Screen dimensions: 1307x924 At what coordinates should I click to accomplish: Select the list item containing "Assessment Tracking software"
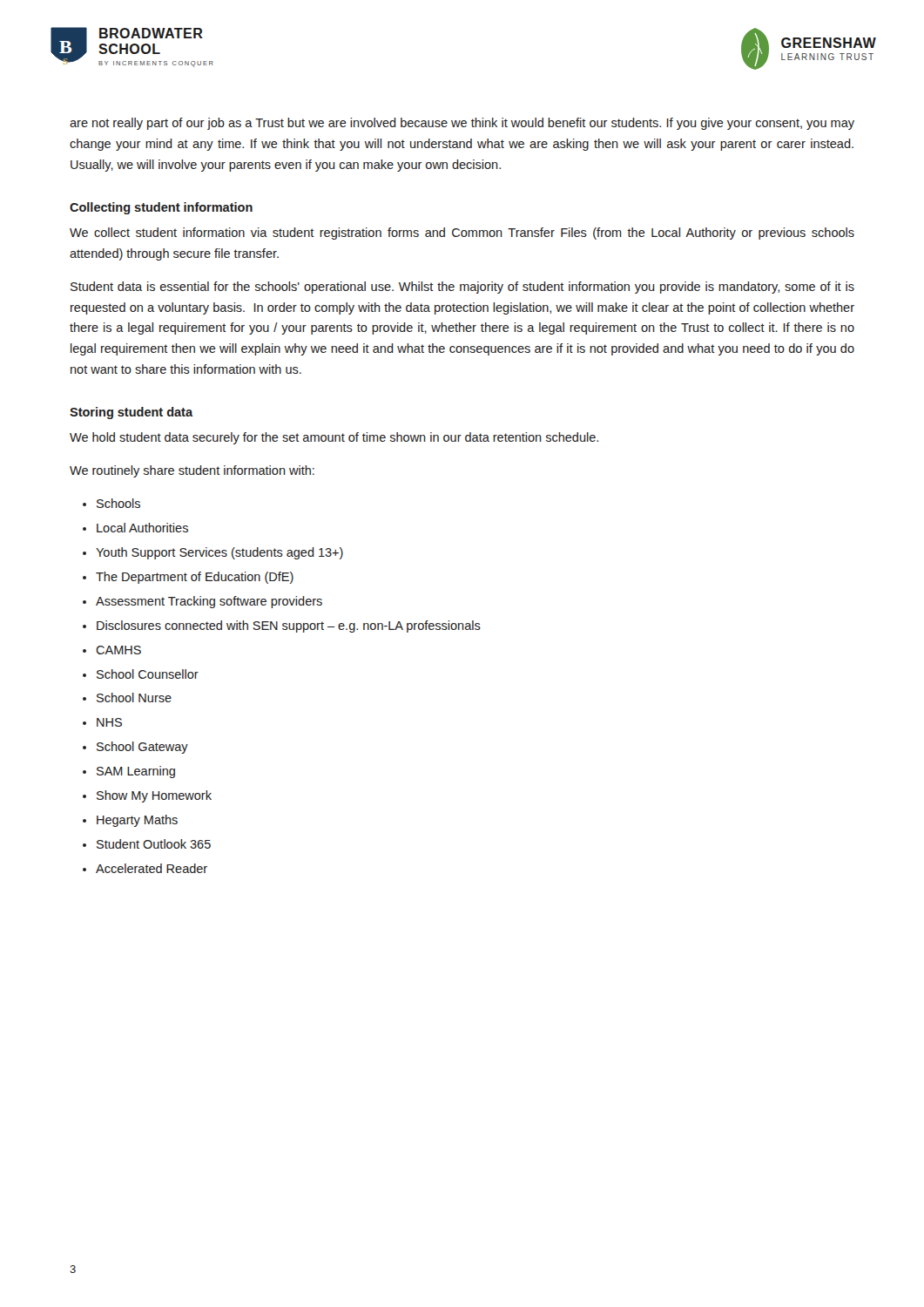coord(209,601)
